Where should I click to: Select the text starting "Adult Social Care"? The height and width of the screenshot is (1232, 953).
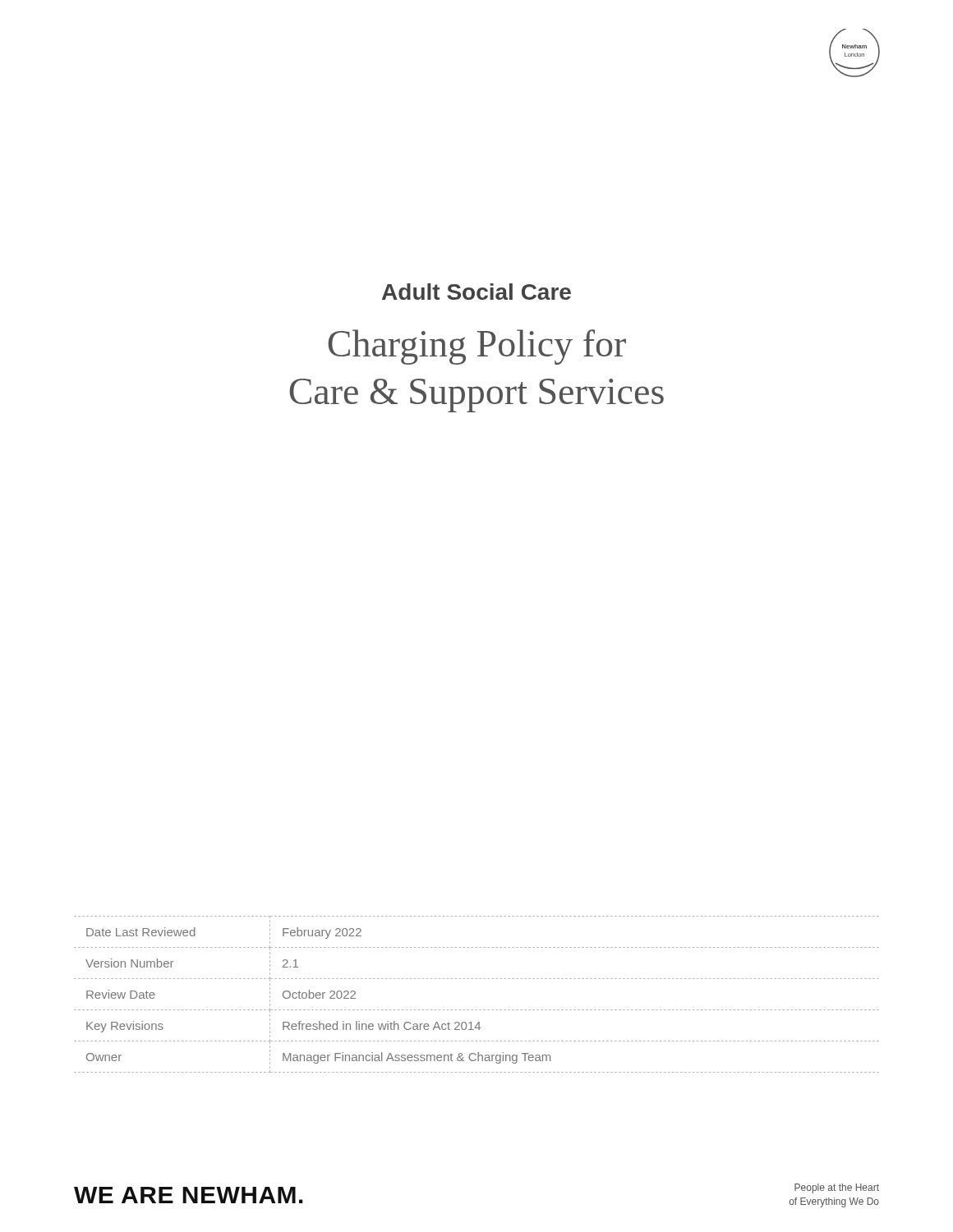[x=476, y=292]
